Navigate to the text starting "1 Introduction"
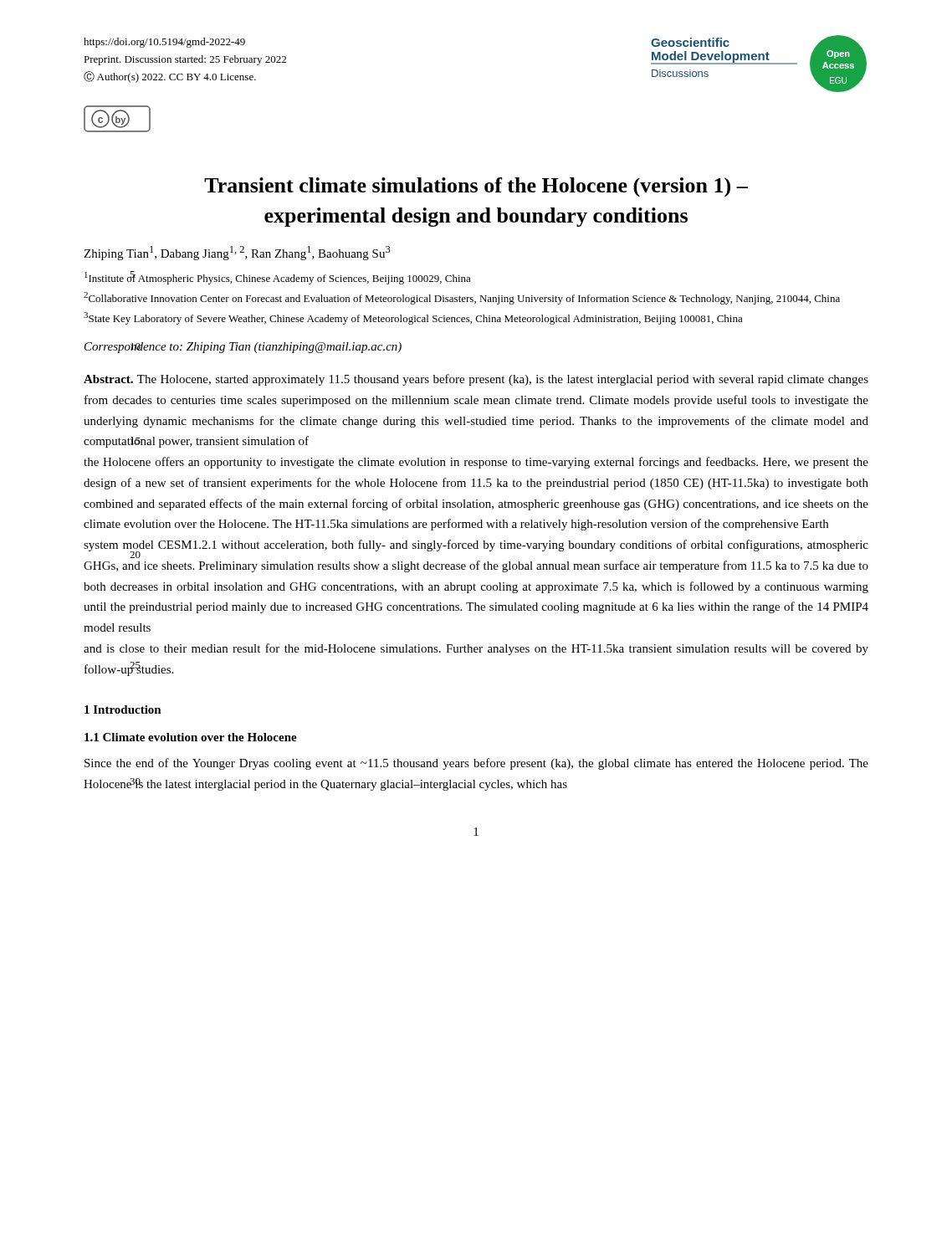952x1255 pixels. click(122, 710)
